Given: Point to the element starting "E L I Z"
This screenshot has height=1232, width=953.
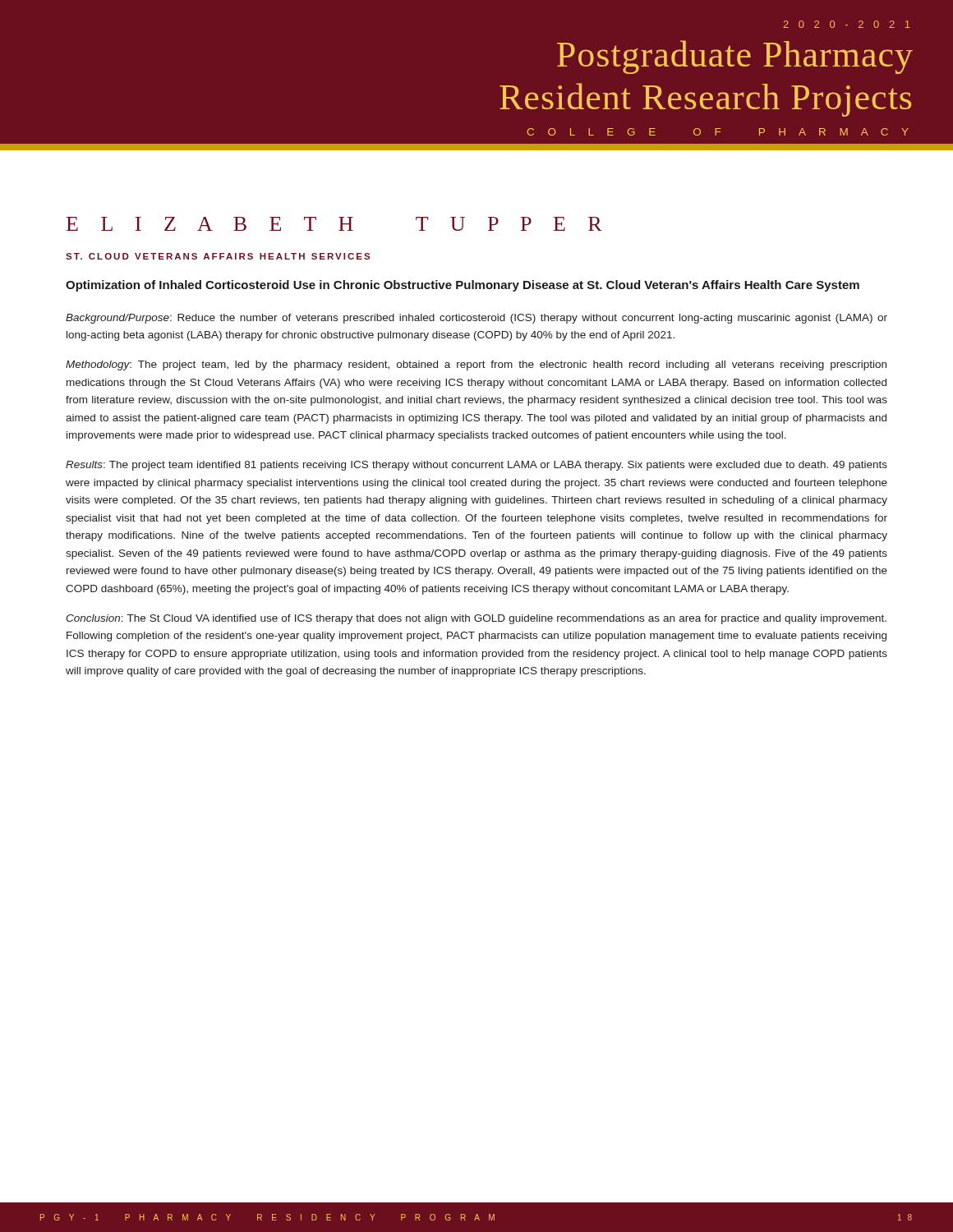Looking at the screenshot, I should (x=338, y=224).
